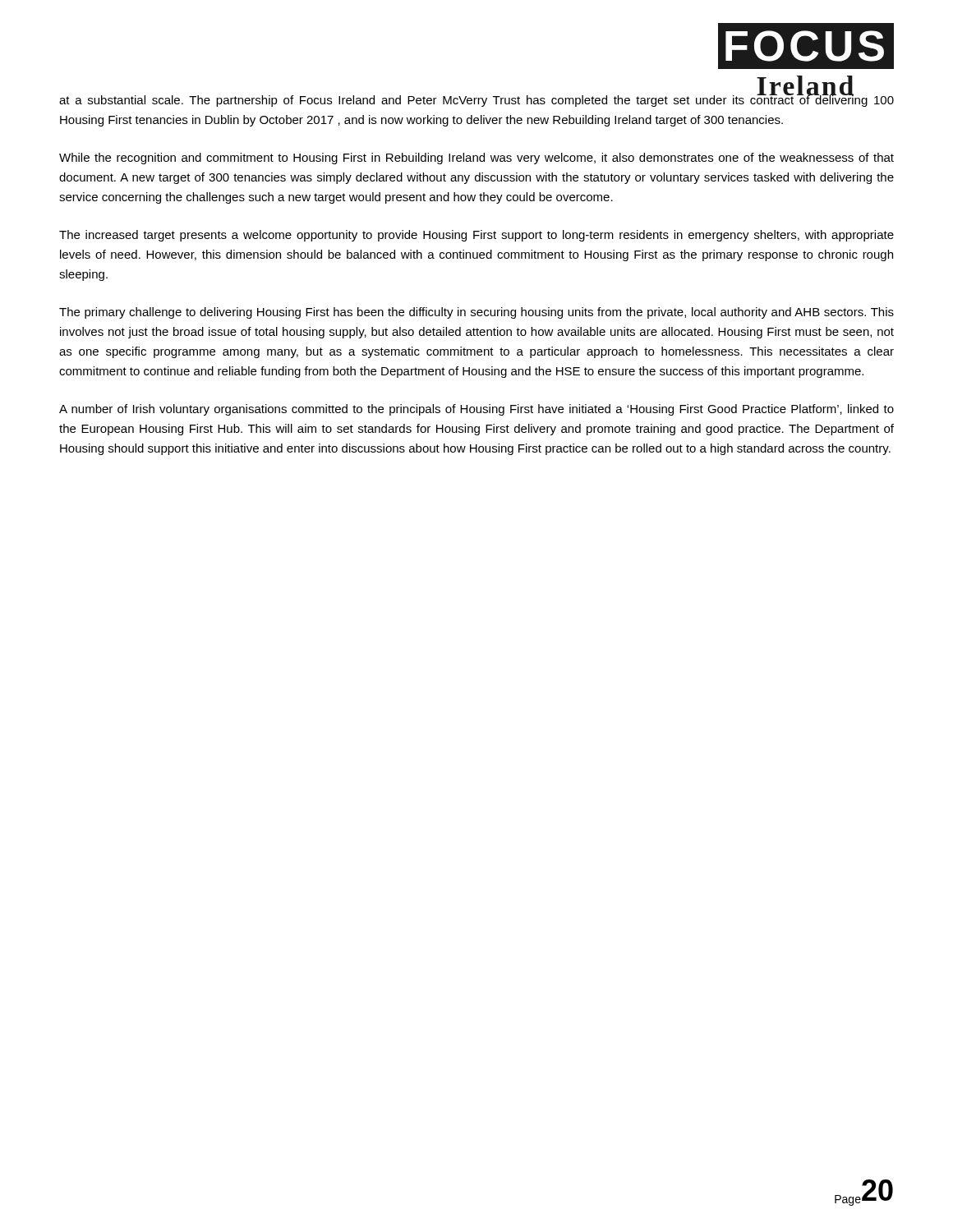Navigate to the text starting "The increased target"

point(476,254)
